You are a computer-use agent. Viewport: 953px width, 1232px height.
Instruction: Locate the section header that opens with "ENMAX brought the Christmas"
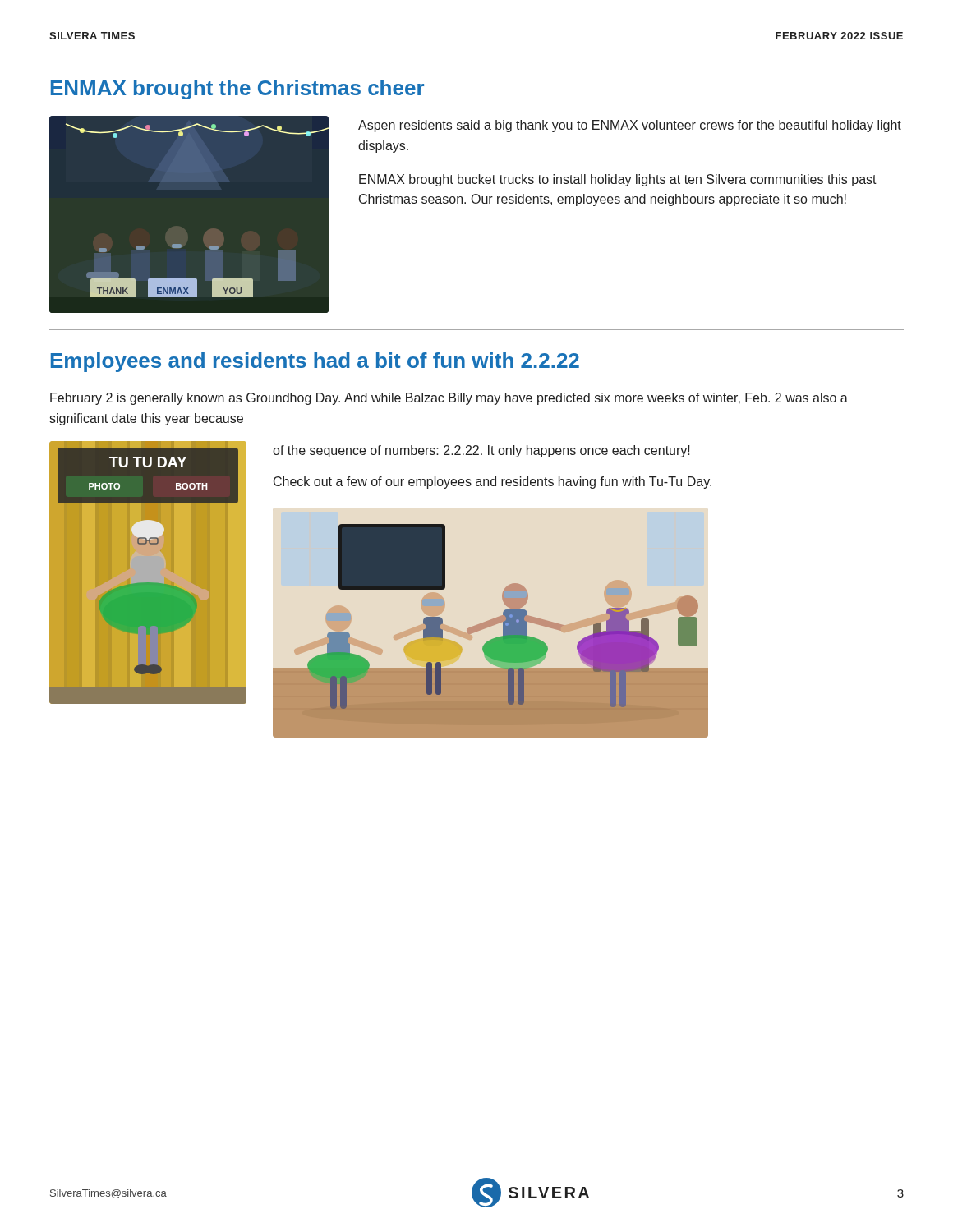pos(237,88)
